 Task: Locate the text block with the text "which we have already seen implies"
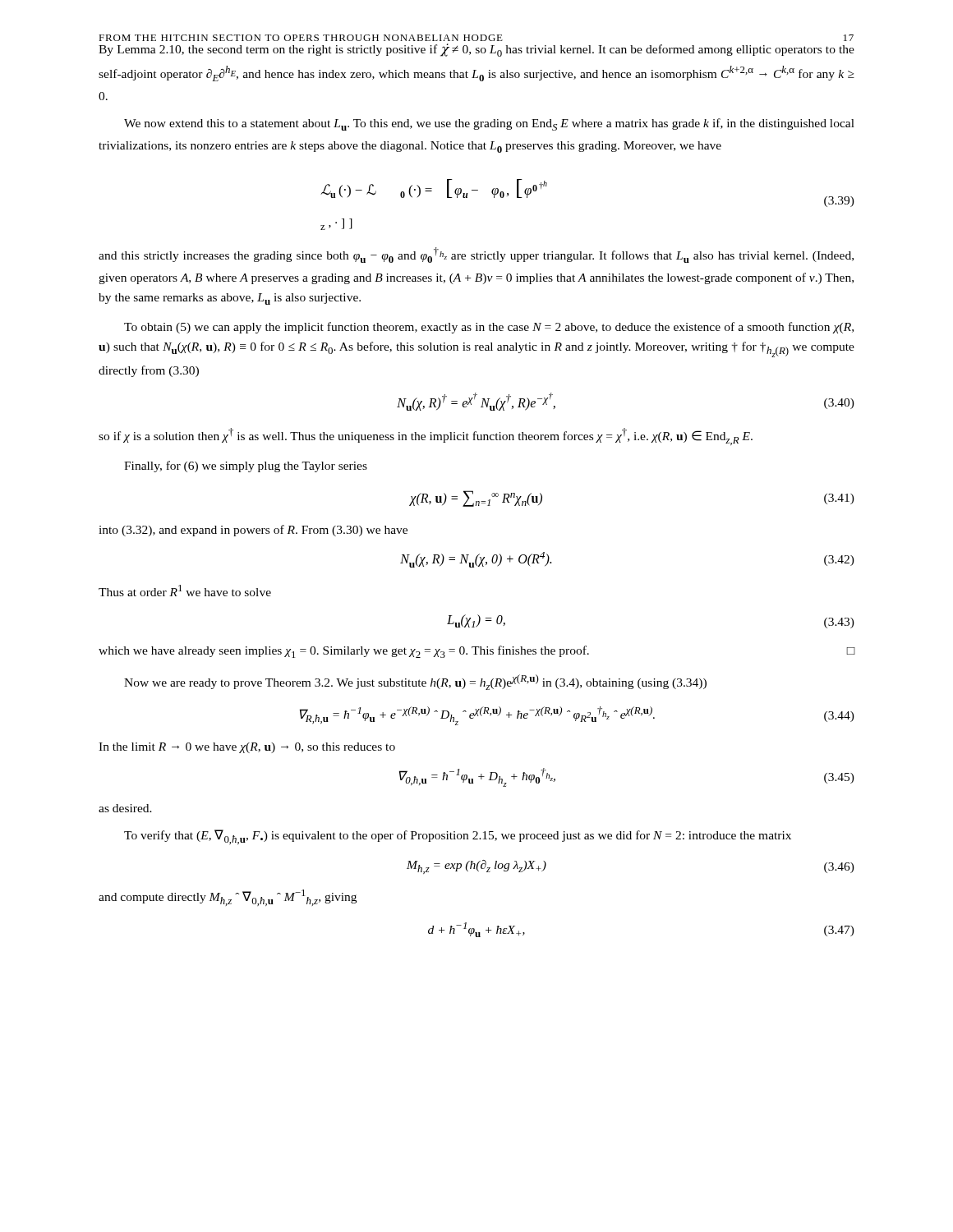coord(476,650)
